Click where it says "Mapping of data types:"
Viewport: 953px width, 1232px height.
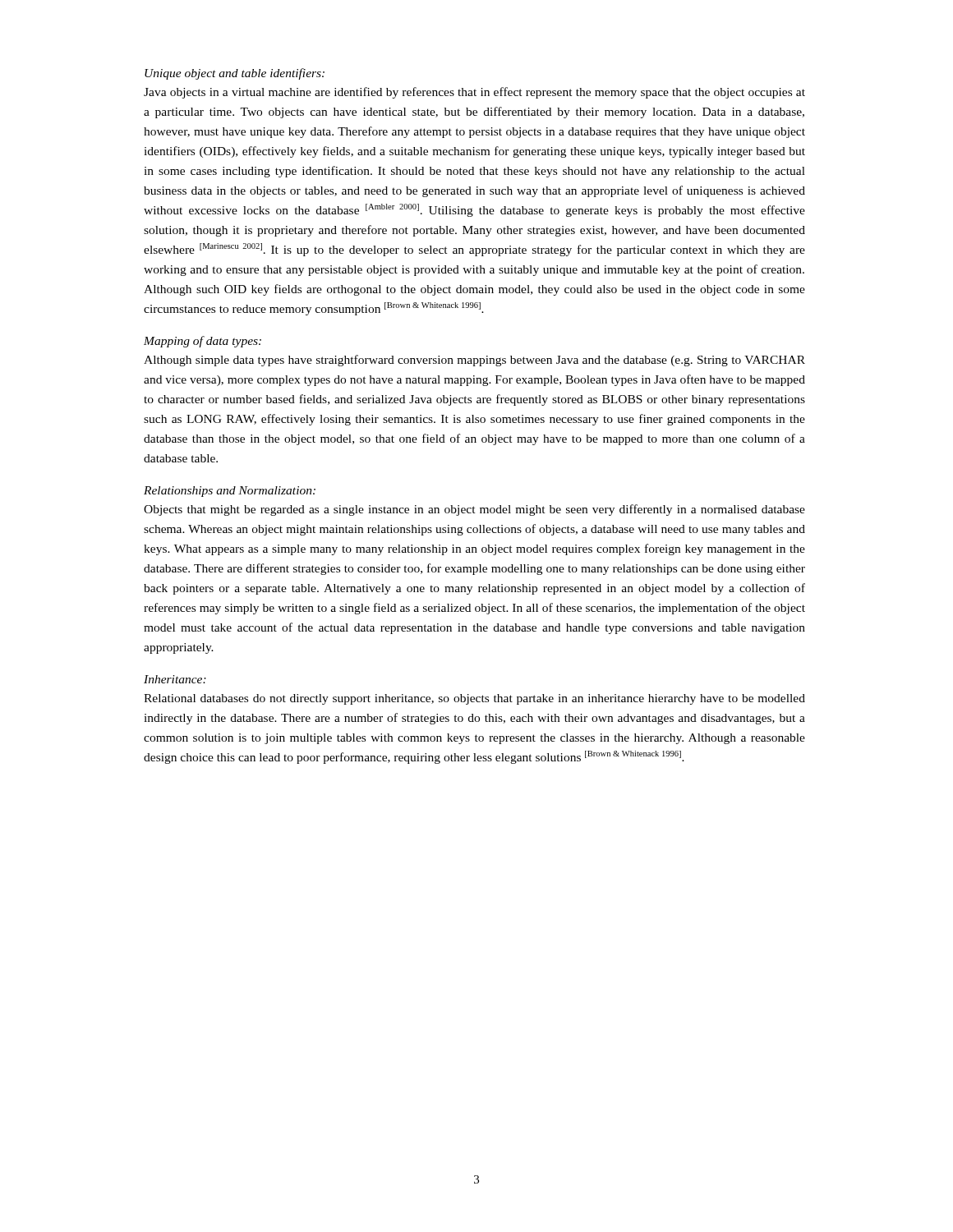[203, 341]
